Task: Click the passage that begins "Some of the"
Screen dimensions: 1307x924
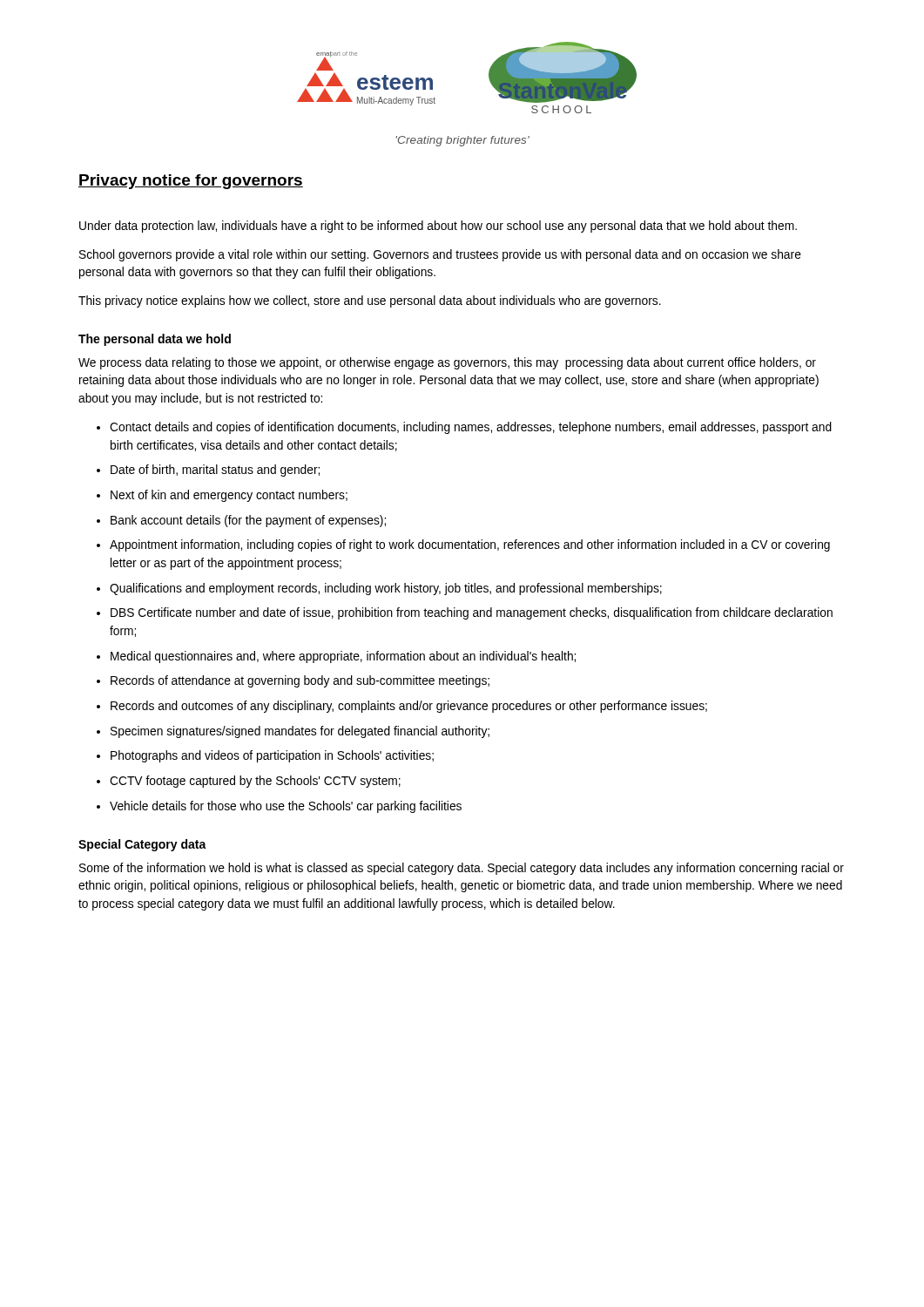Action: tap(461, 886)
